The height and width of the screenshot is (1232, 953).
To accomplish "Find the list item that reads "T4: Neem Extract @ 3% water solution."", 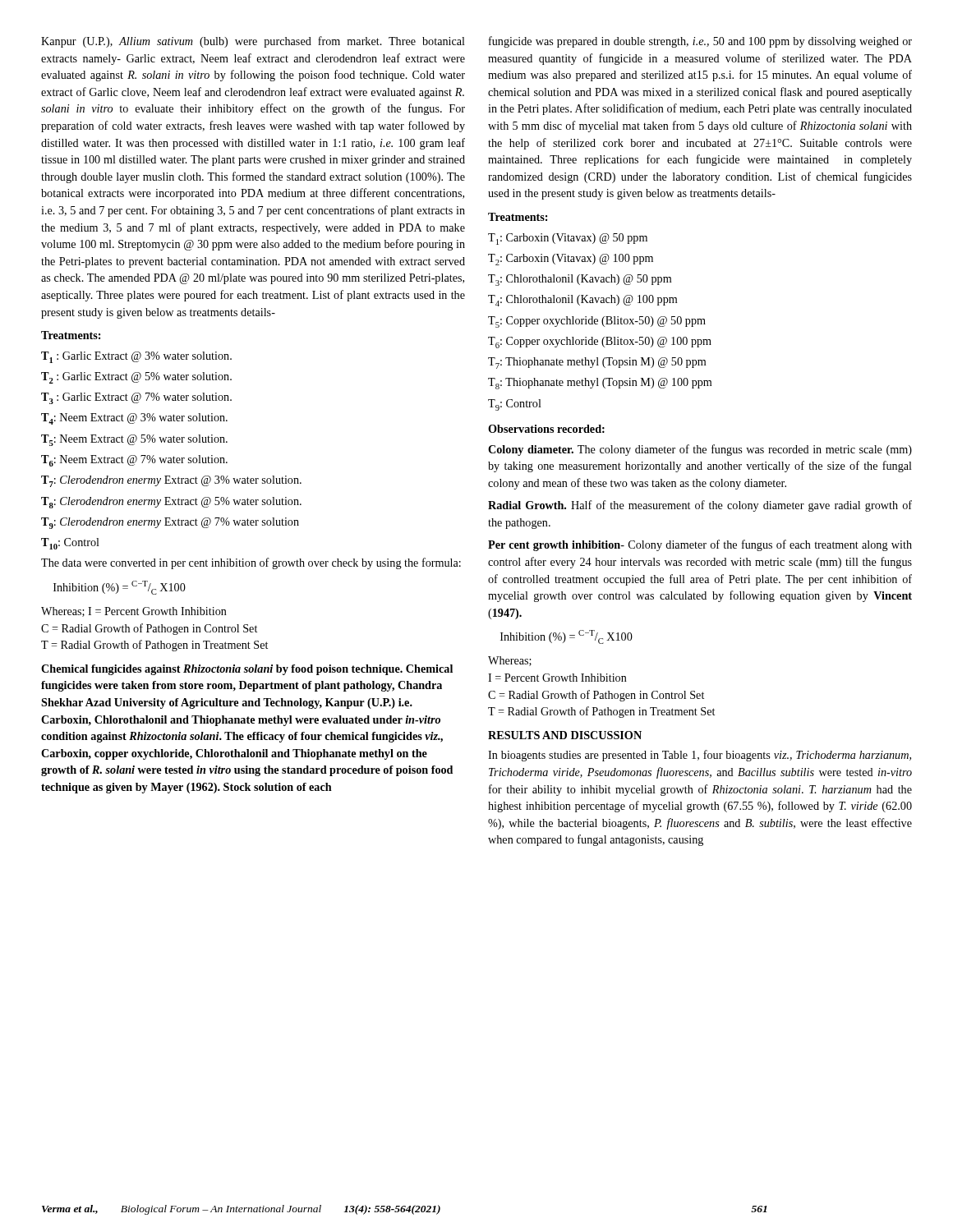I will point(135,419).
